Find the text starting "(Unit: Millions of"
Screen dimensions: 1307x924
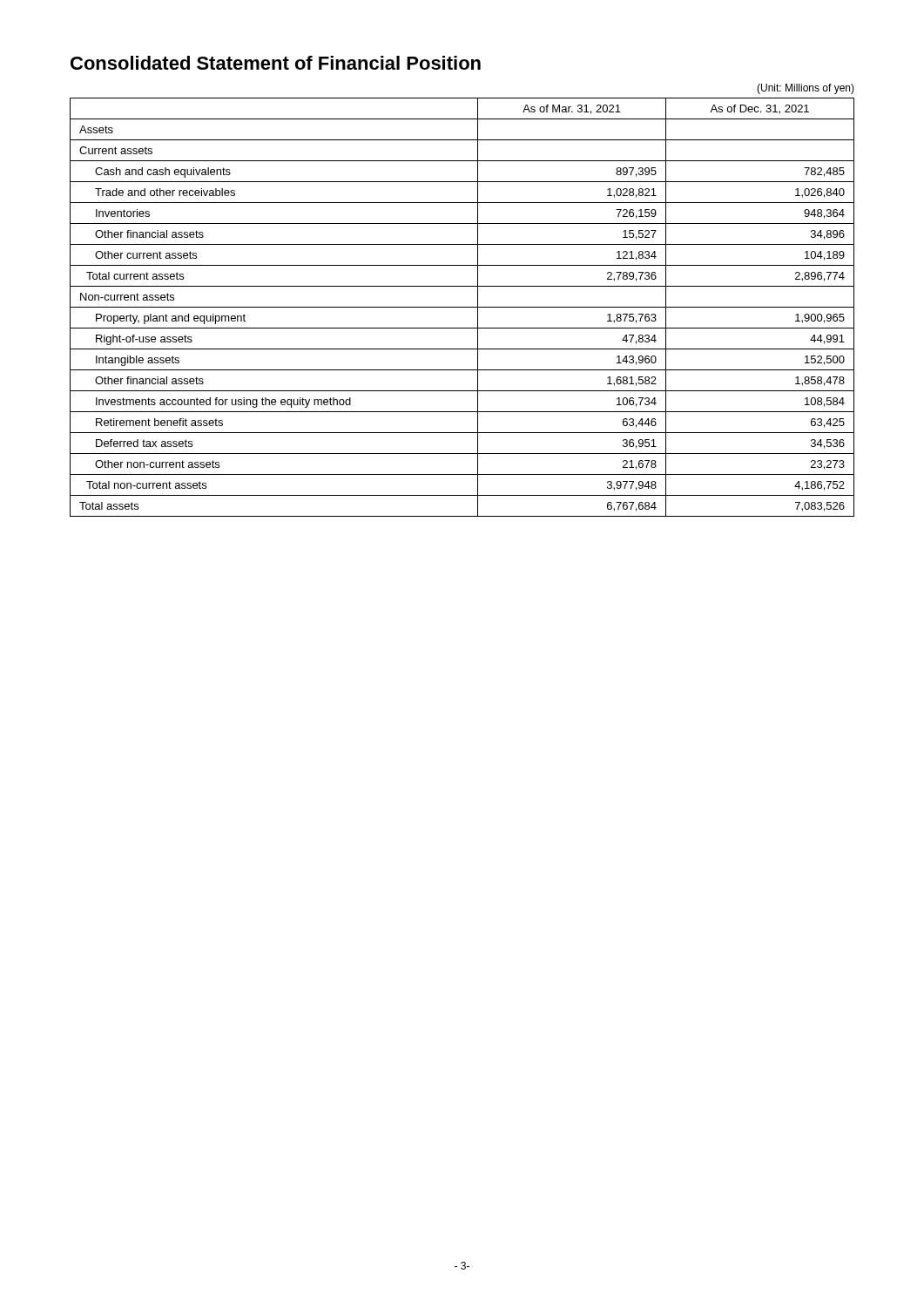click(x=806, y=88)
